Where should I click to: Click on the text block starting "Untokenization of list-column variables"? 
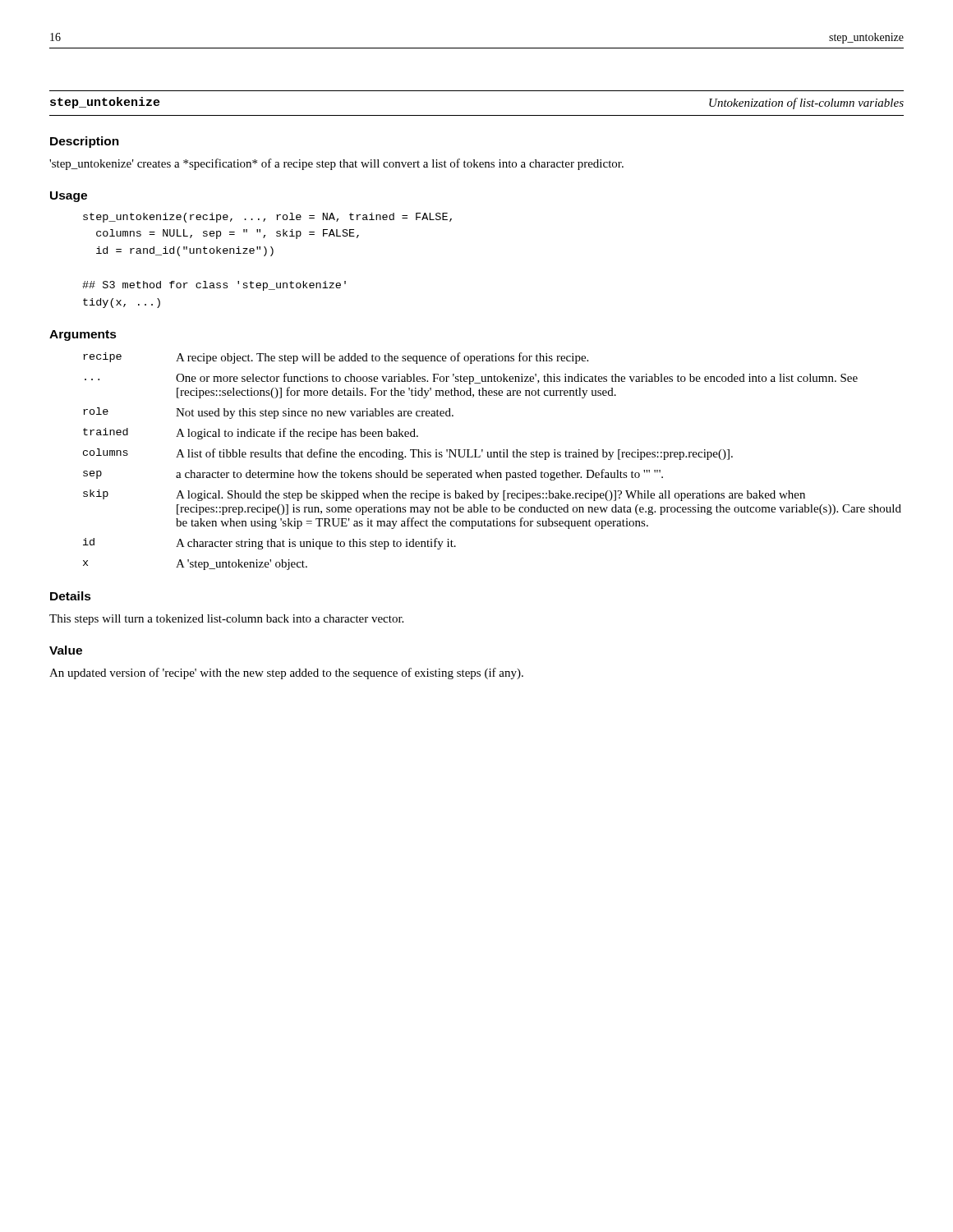click(806, 103)
